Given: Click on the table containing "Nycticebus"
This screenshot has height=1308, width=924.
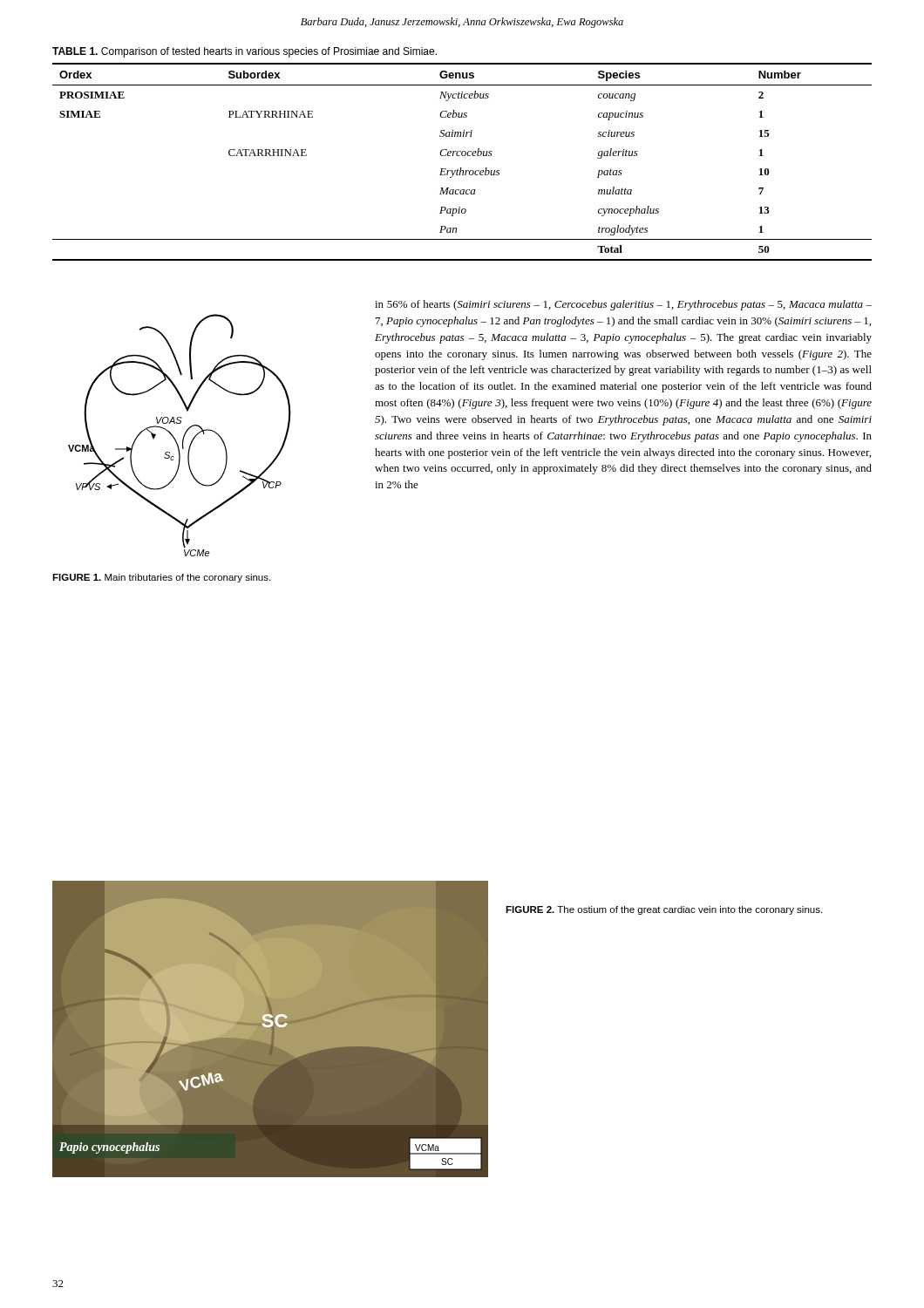Looking at the screenshot, I should click(x=462, y=162).
